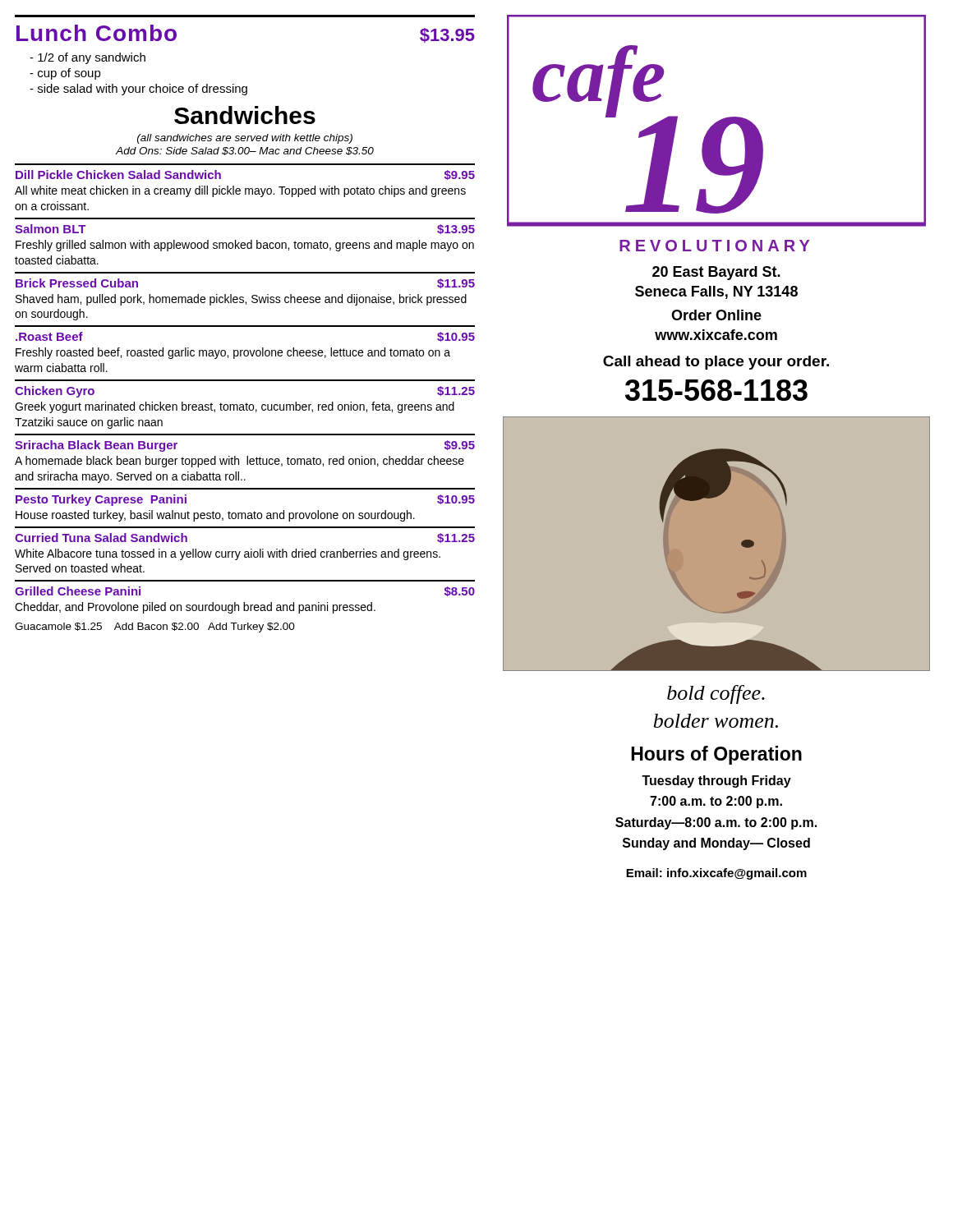Image resolution: width=953 pixels, height=1232 pixels.
Task: Navigate to the block starting "Grilled Cheese Panini $8.50"
Action: pyautogui.click(x=245, y=591)
